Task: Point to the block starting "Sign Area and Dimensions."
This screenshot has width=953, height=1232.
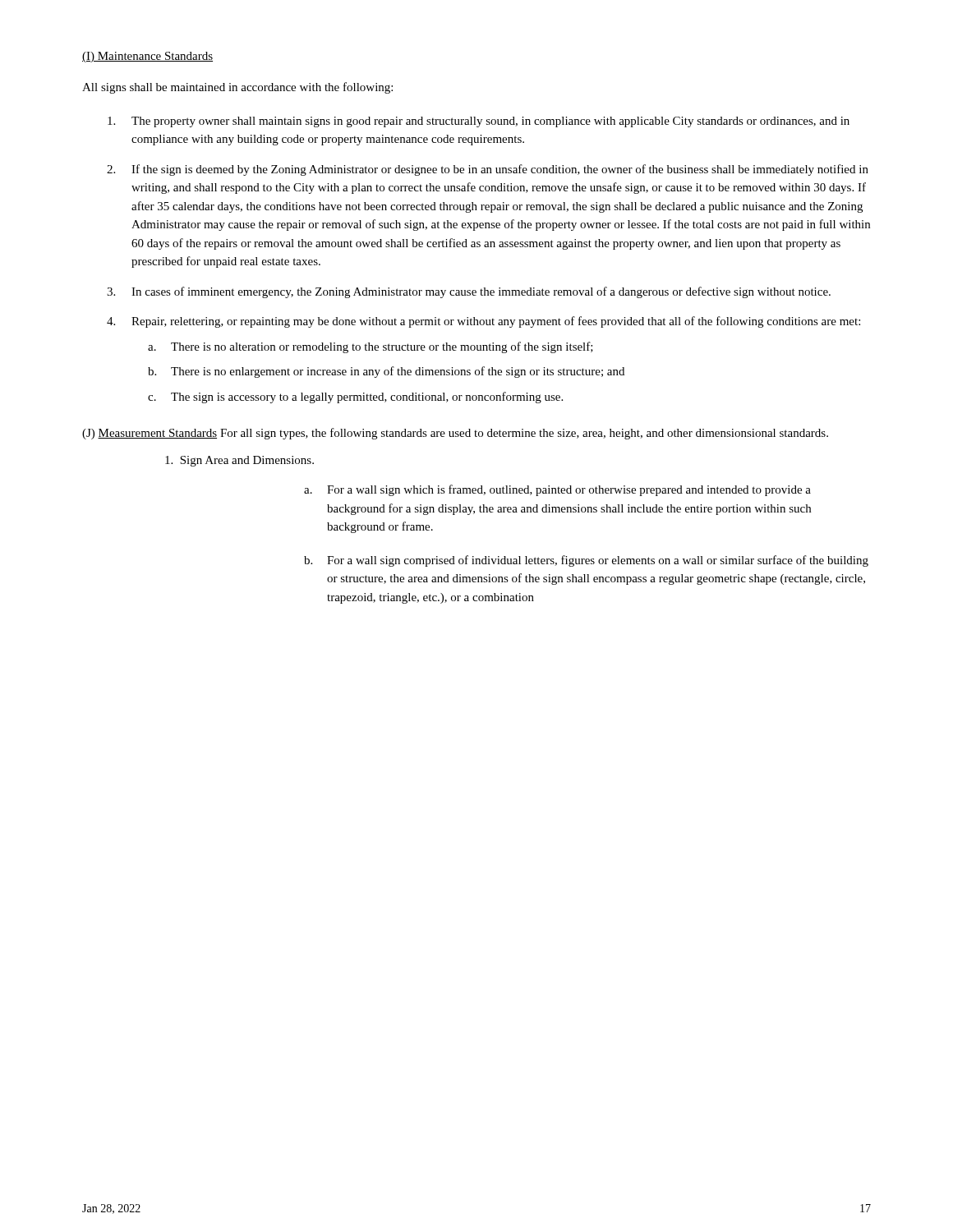Action: [239, 460]
